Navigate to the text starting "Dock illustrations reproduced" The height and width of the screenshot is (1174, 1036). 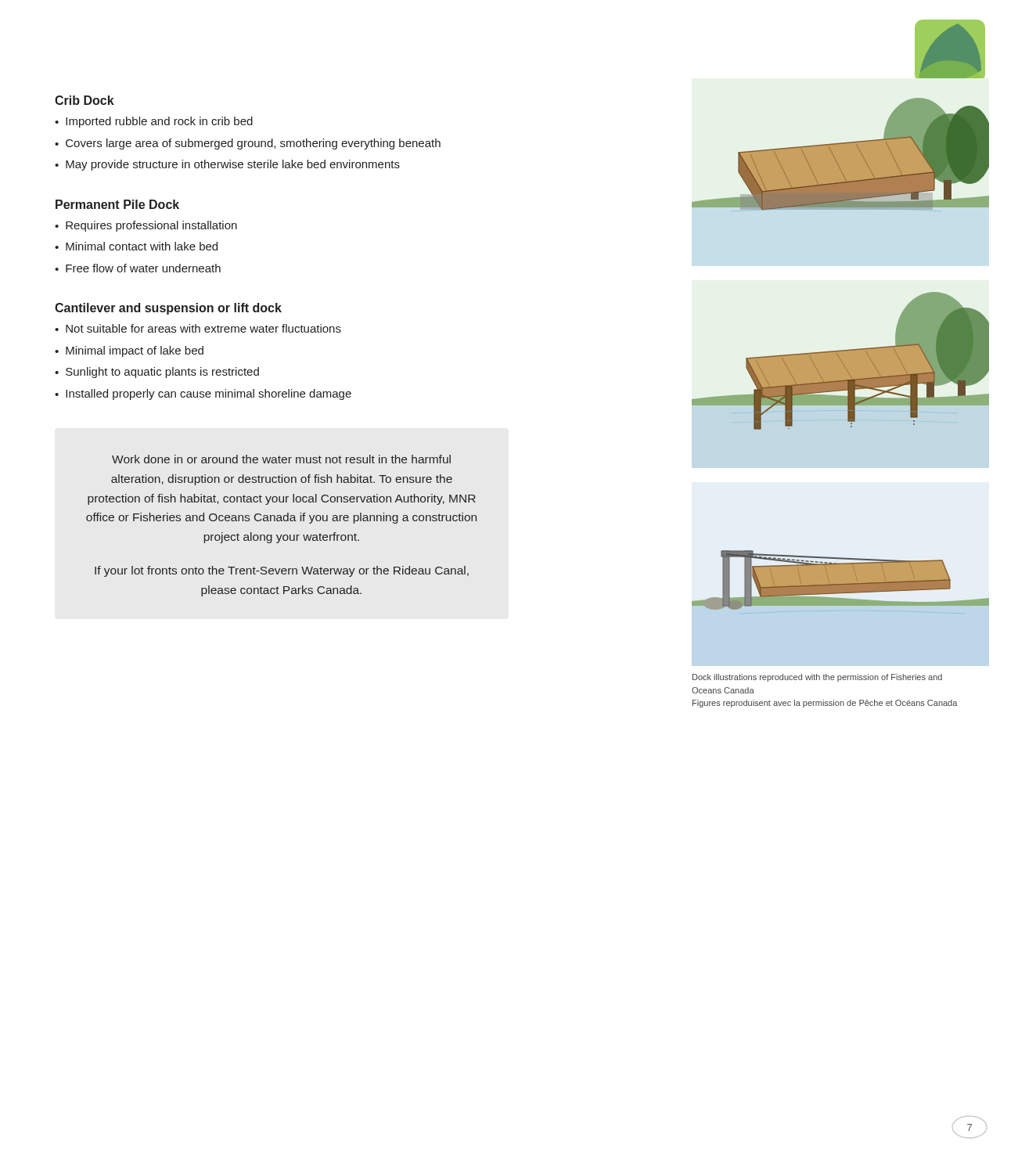click(x=825, y=690)
